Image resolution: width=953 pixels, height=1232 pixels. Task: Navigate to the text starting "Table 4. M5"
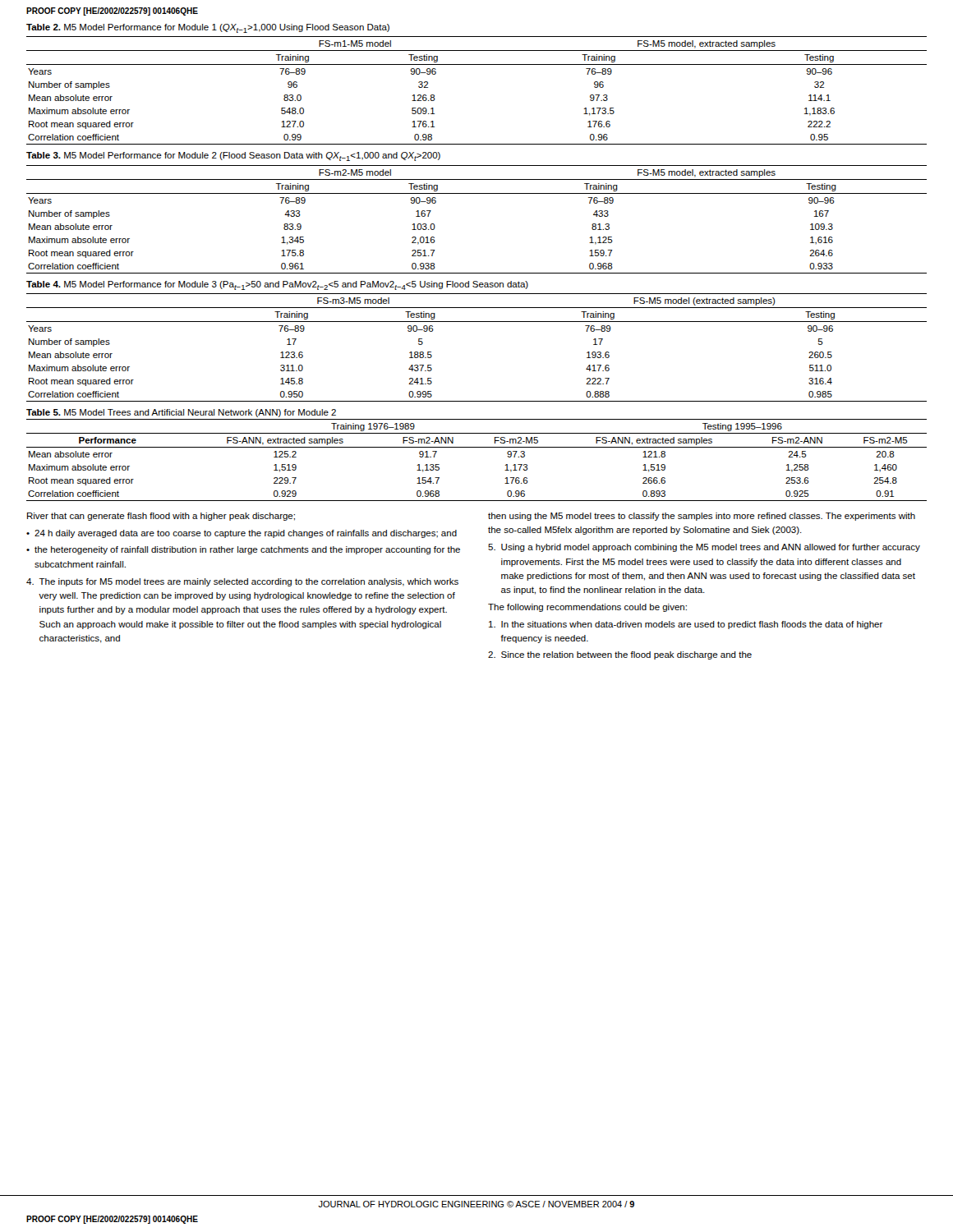coord(277,285)
